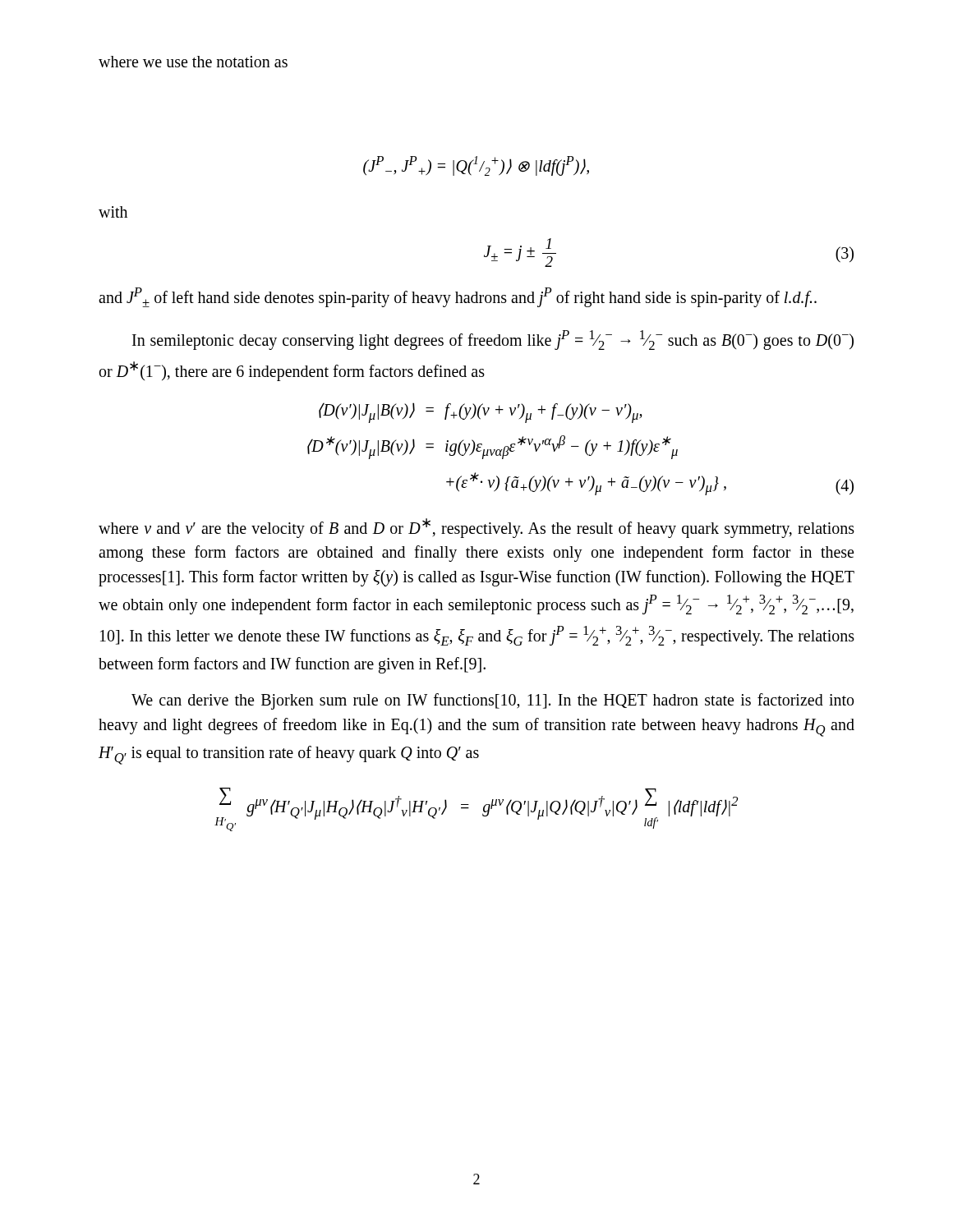Find the formula with the text "(JP−, JP+) = |Q(1/2+)⟩ ⊗"
Image resolution: width=953 pixels, height=1232 pixels.
[x=476, y=166]
